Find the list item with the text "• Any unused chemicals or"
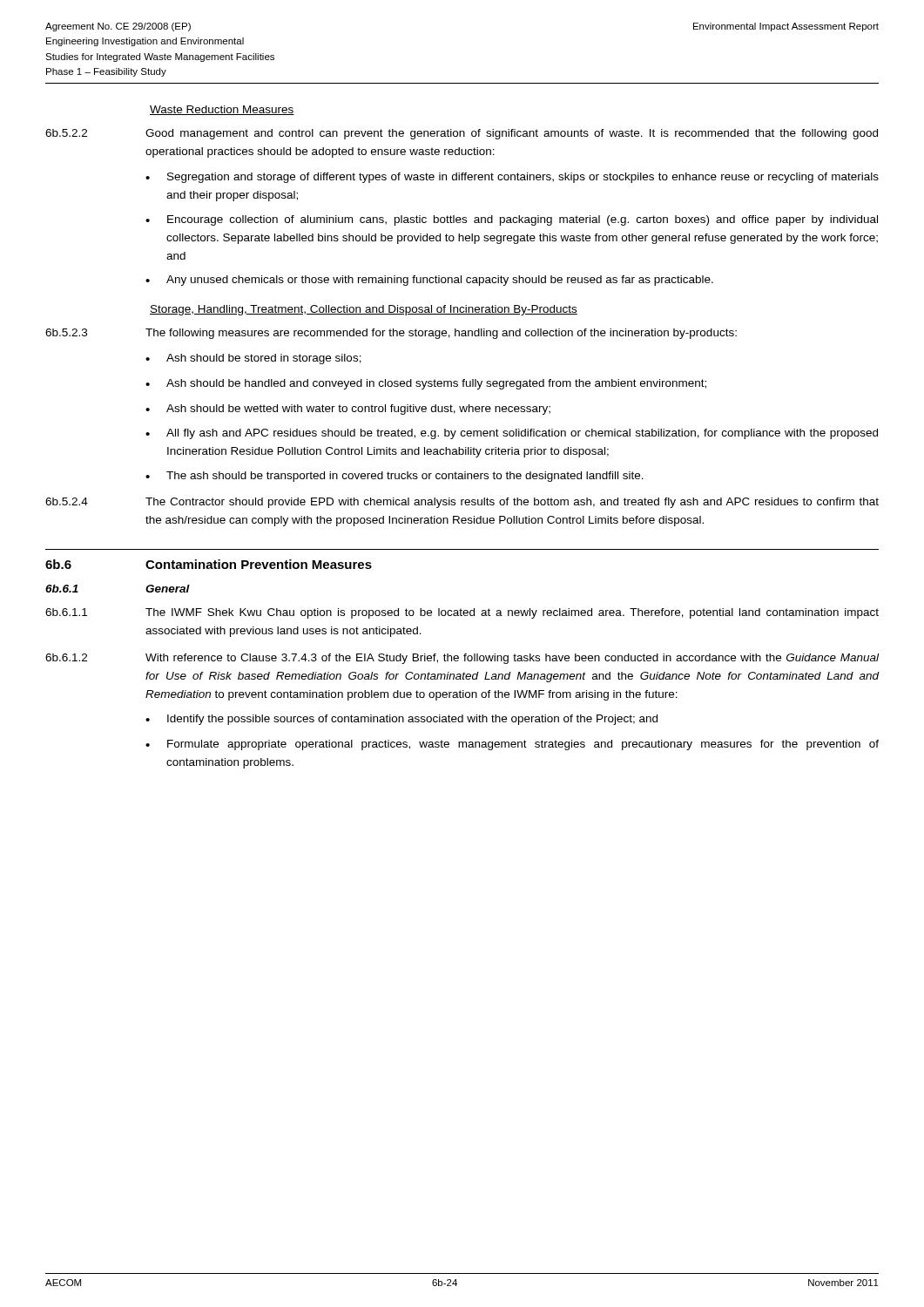 click(x=430, y=281)
